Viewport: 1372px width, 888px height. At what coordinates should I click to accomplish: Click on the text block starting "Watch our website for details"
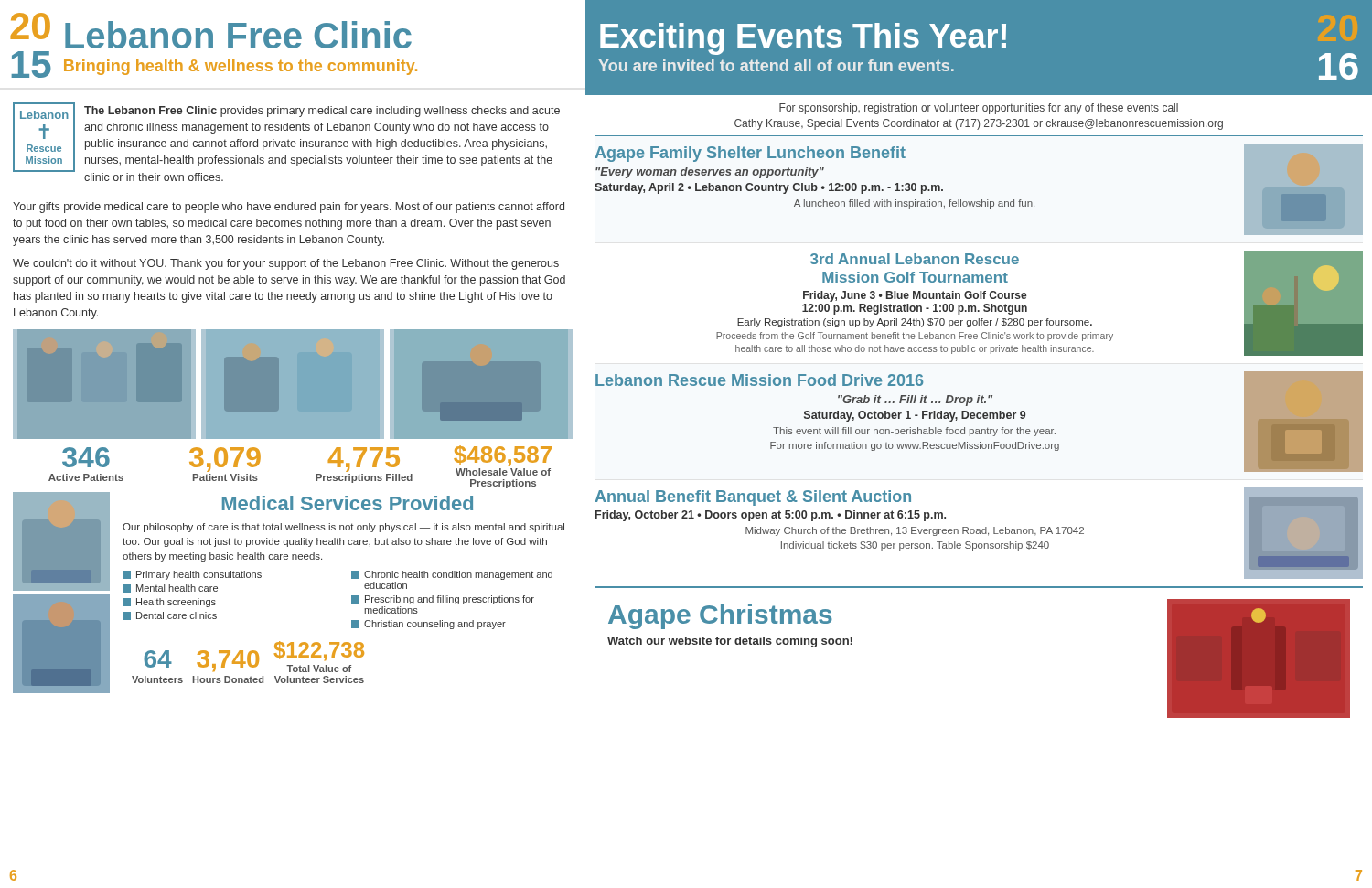click(730, 640)
